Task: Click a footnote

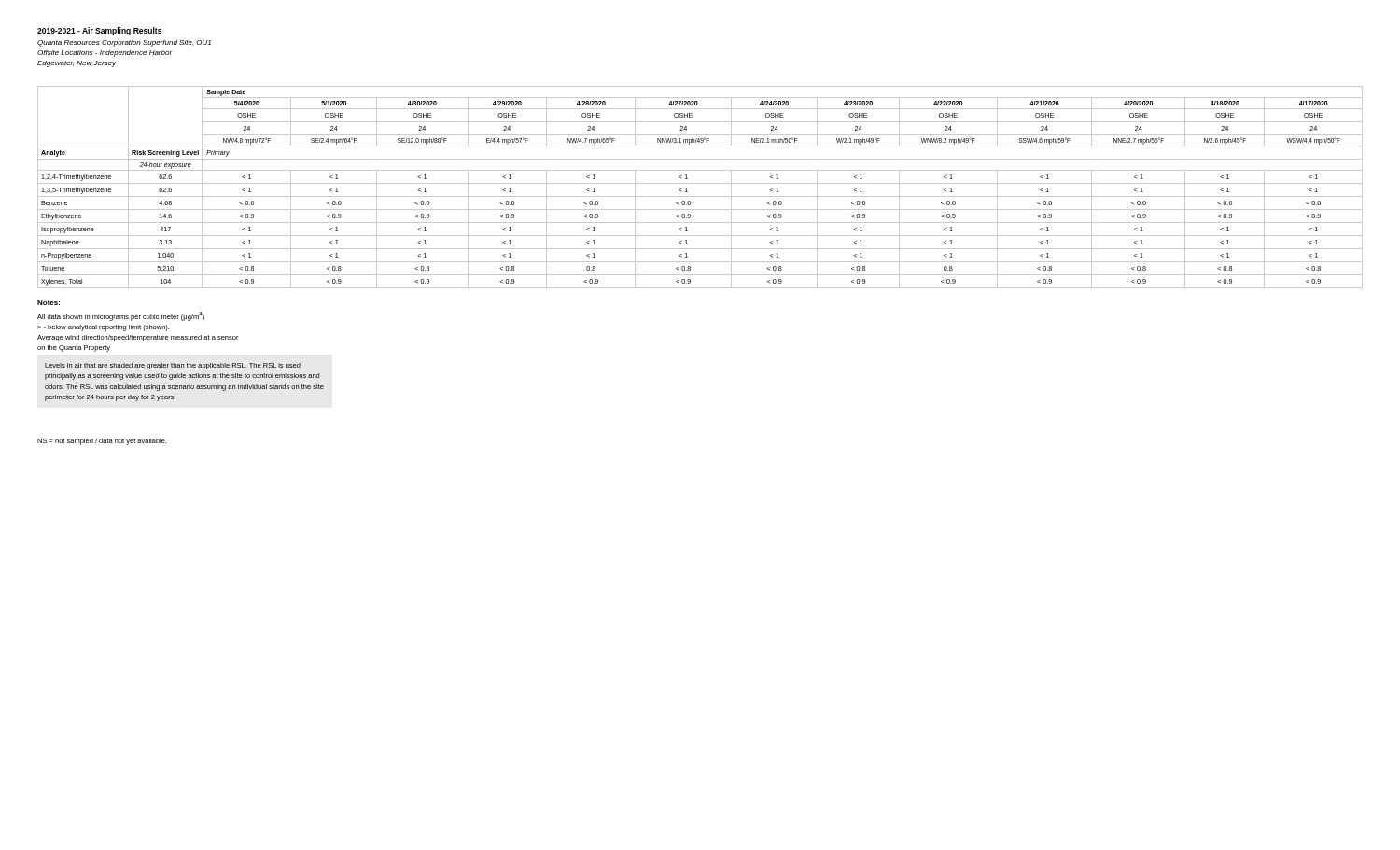Action: (102, 441)
